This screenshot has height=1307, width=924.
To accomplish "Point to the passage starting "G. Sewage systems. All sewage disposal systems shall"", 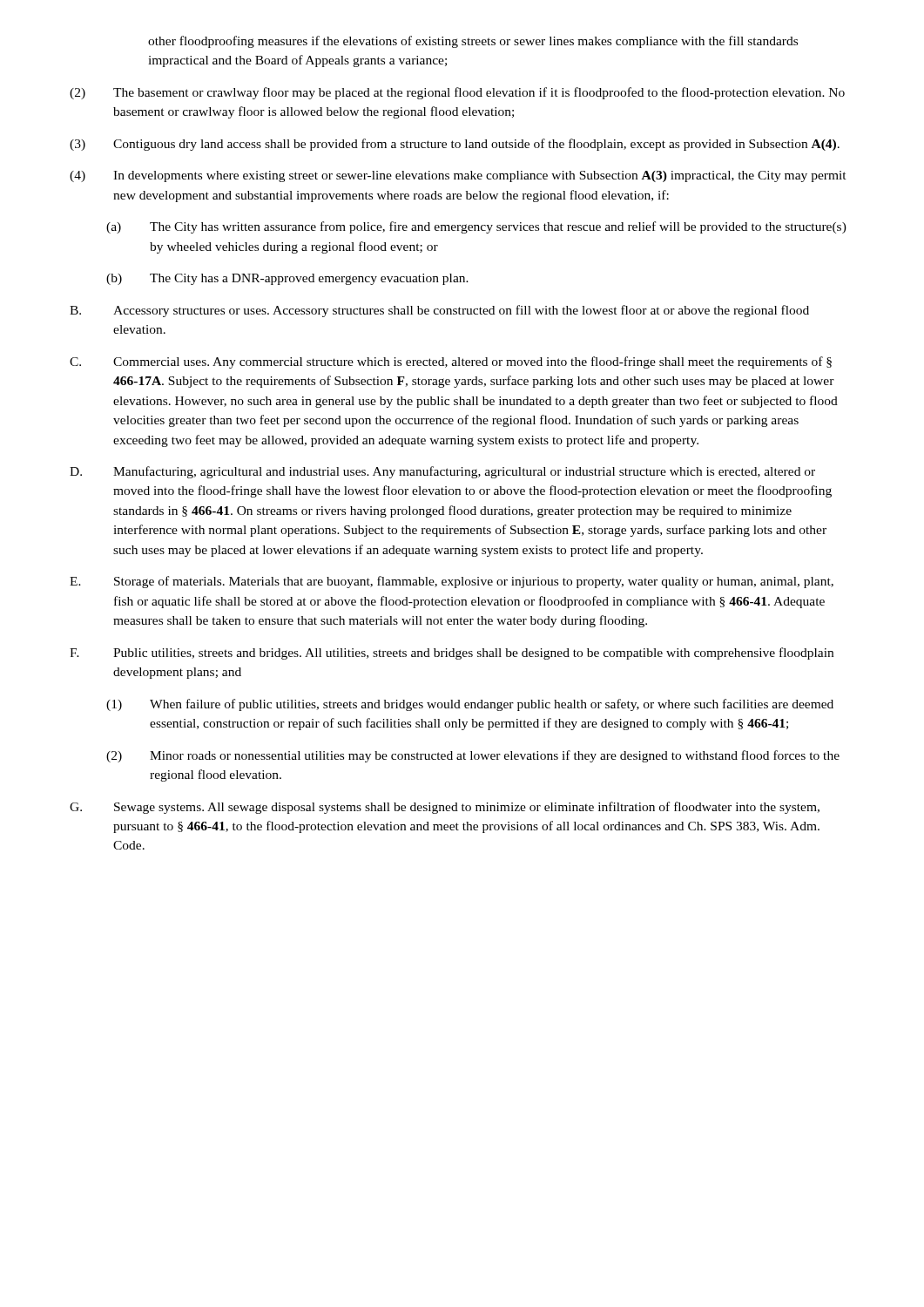I will (x=462, y=826).
